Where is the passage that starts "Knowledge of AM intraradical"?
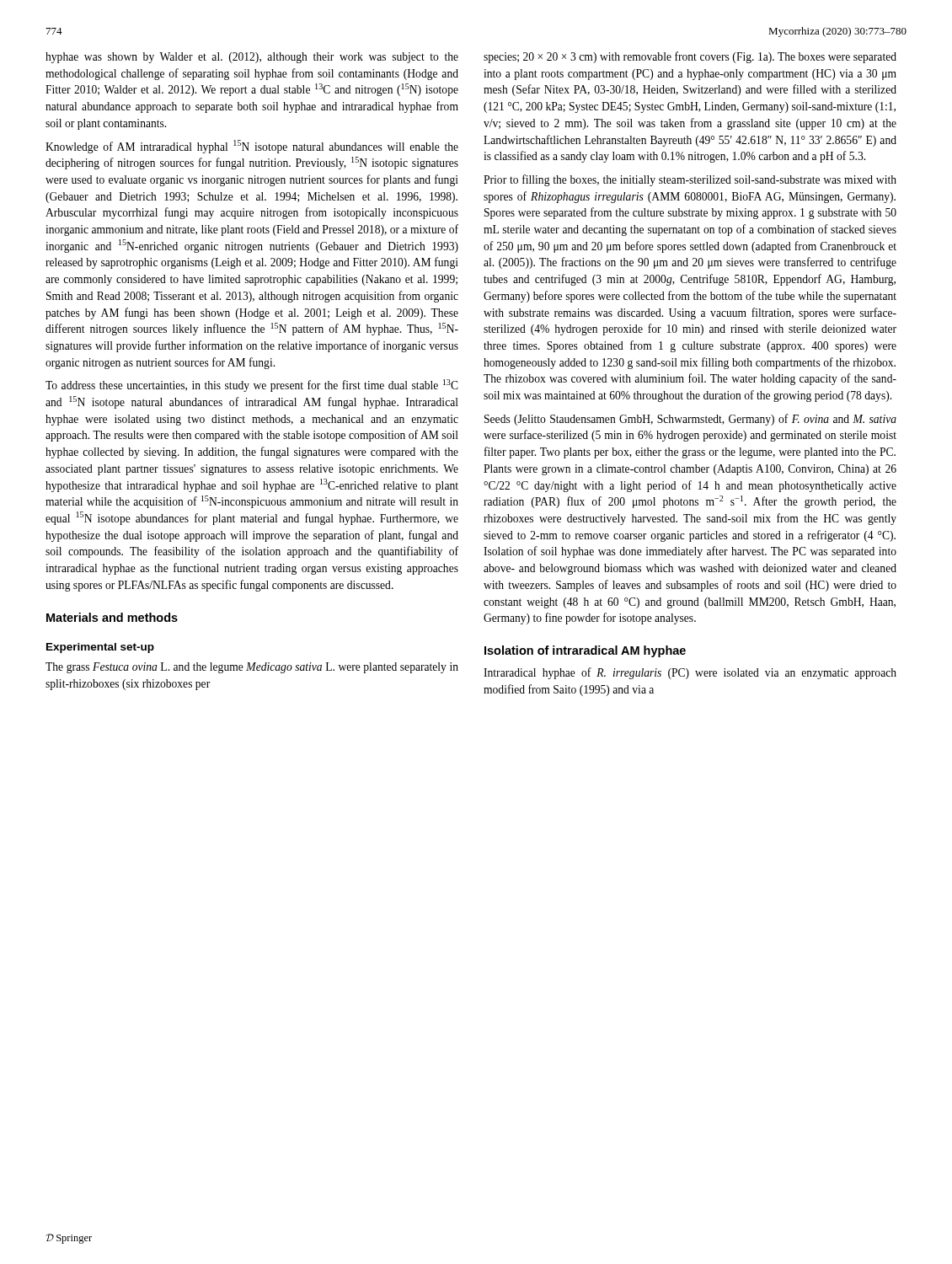The image size is (952, 1264). (x=252, y=255)
